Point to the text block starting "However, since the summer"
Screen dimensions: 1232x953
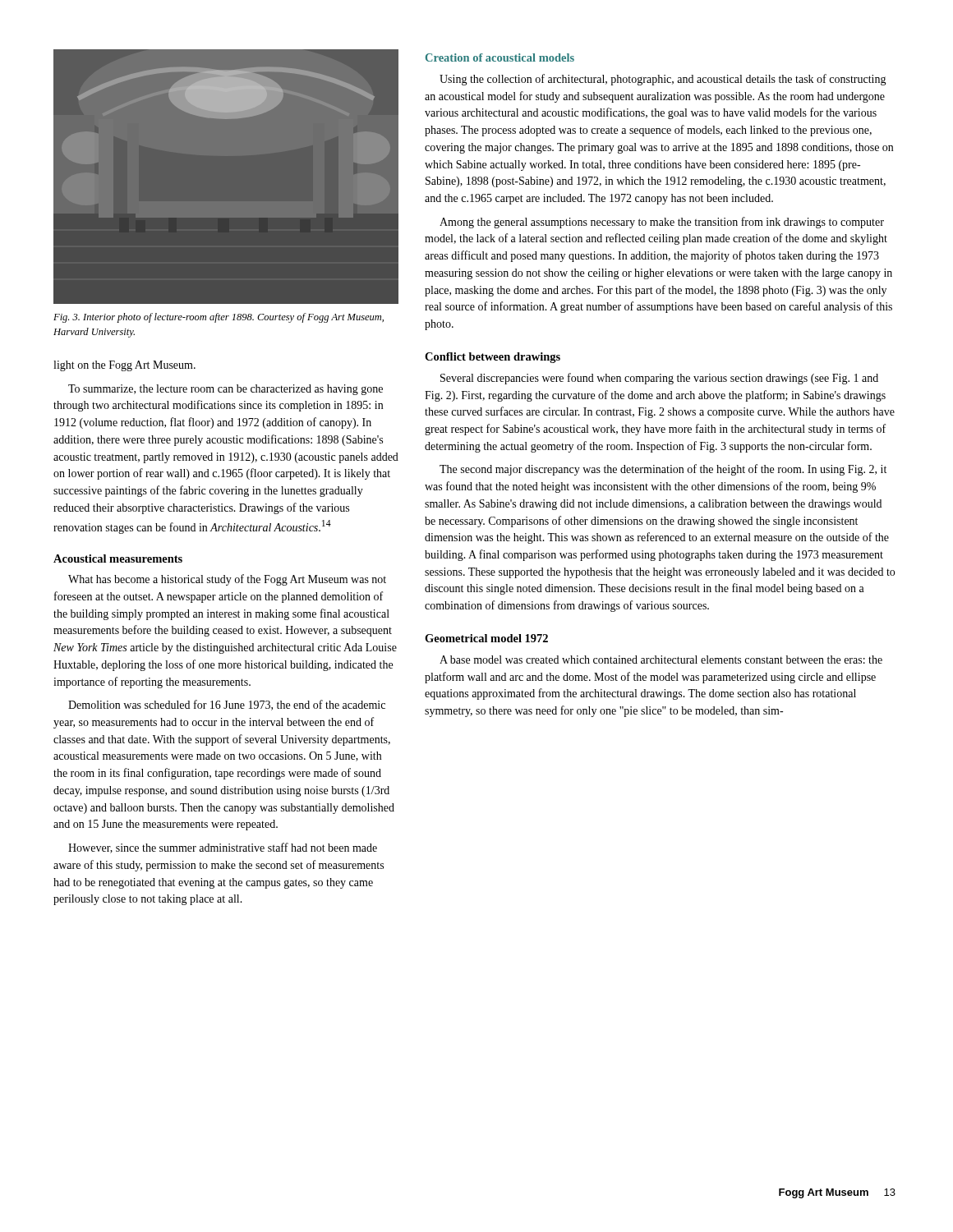point(226,874)
